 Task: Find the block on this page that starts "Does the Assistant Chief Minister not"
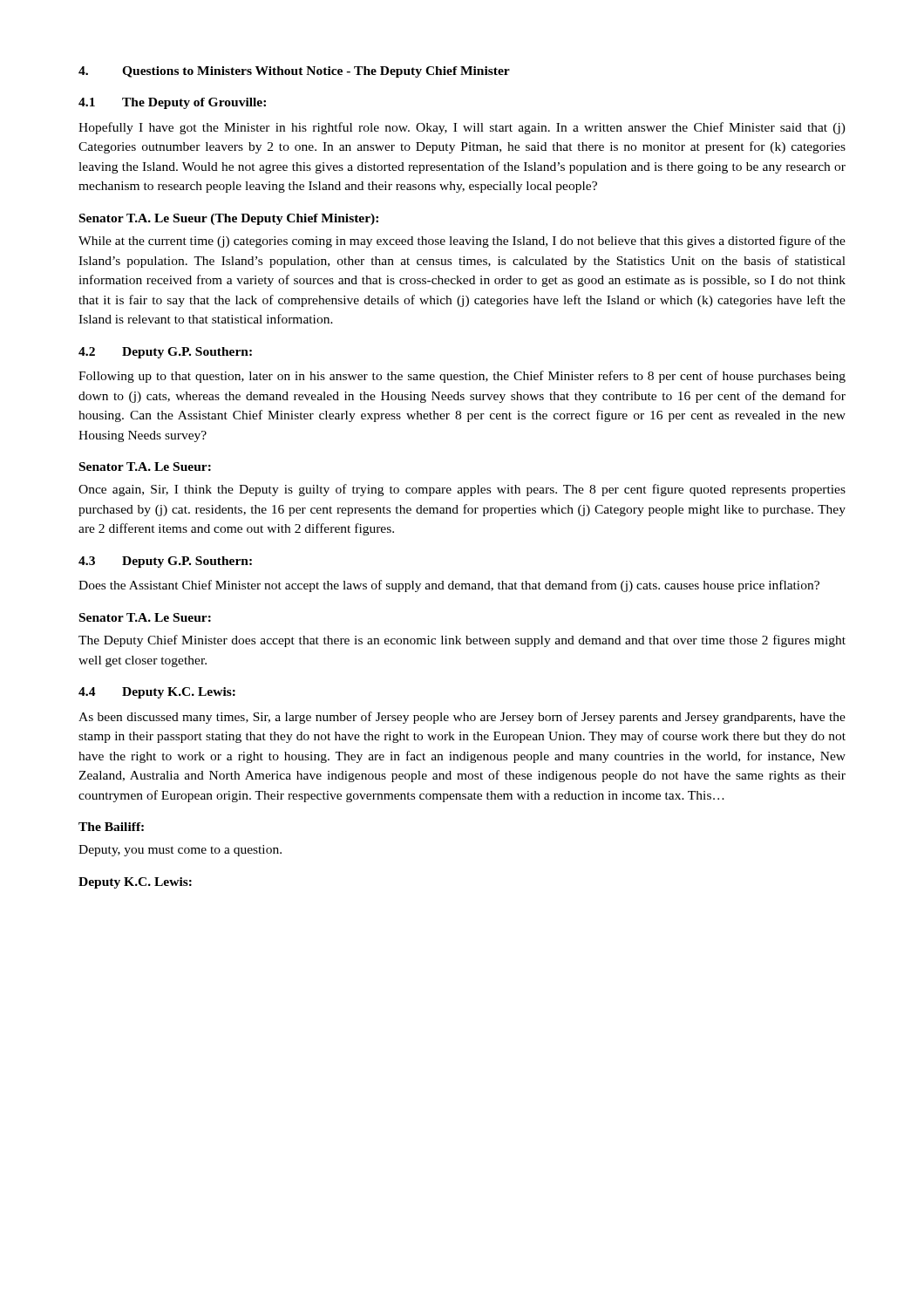click(462, 586)
